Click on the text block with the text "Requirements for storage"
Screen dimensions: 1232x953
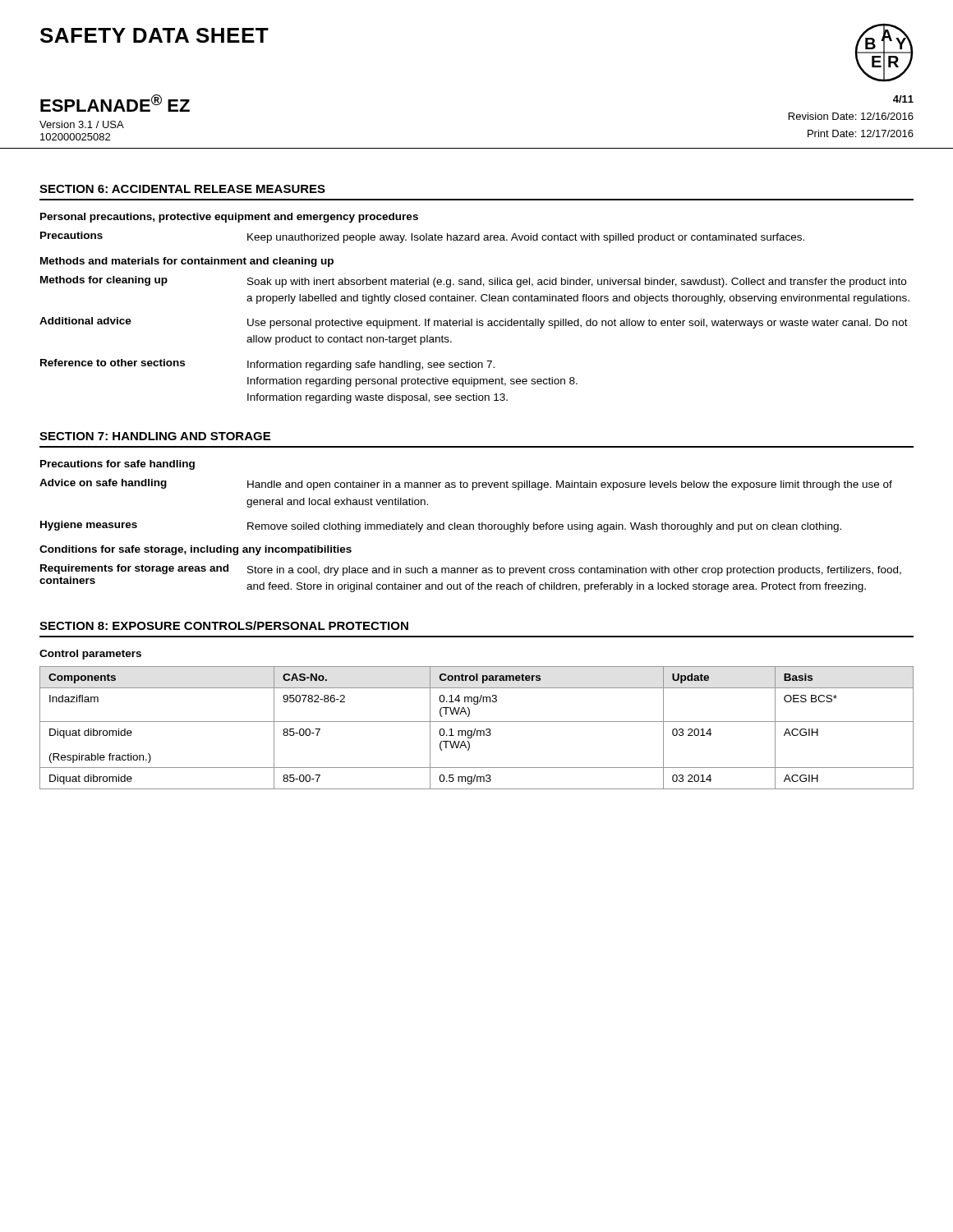(476, 579)
